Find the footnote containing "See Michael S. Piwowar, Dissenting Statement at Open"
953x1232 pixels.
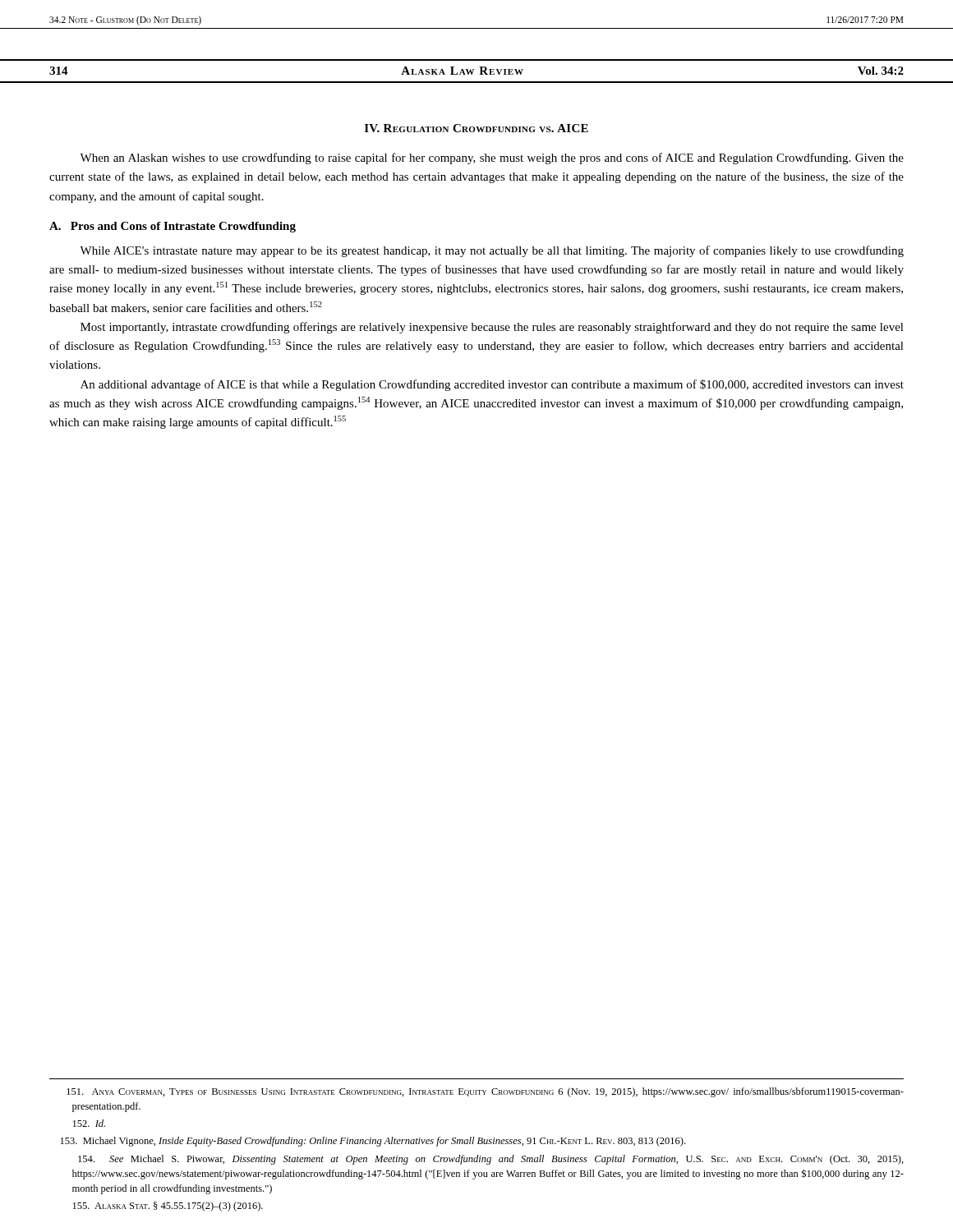point(476,1173)
